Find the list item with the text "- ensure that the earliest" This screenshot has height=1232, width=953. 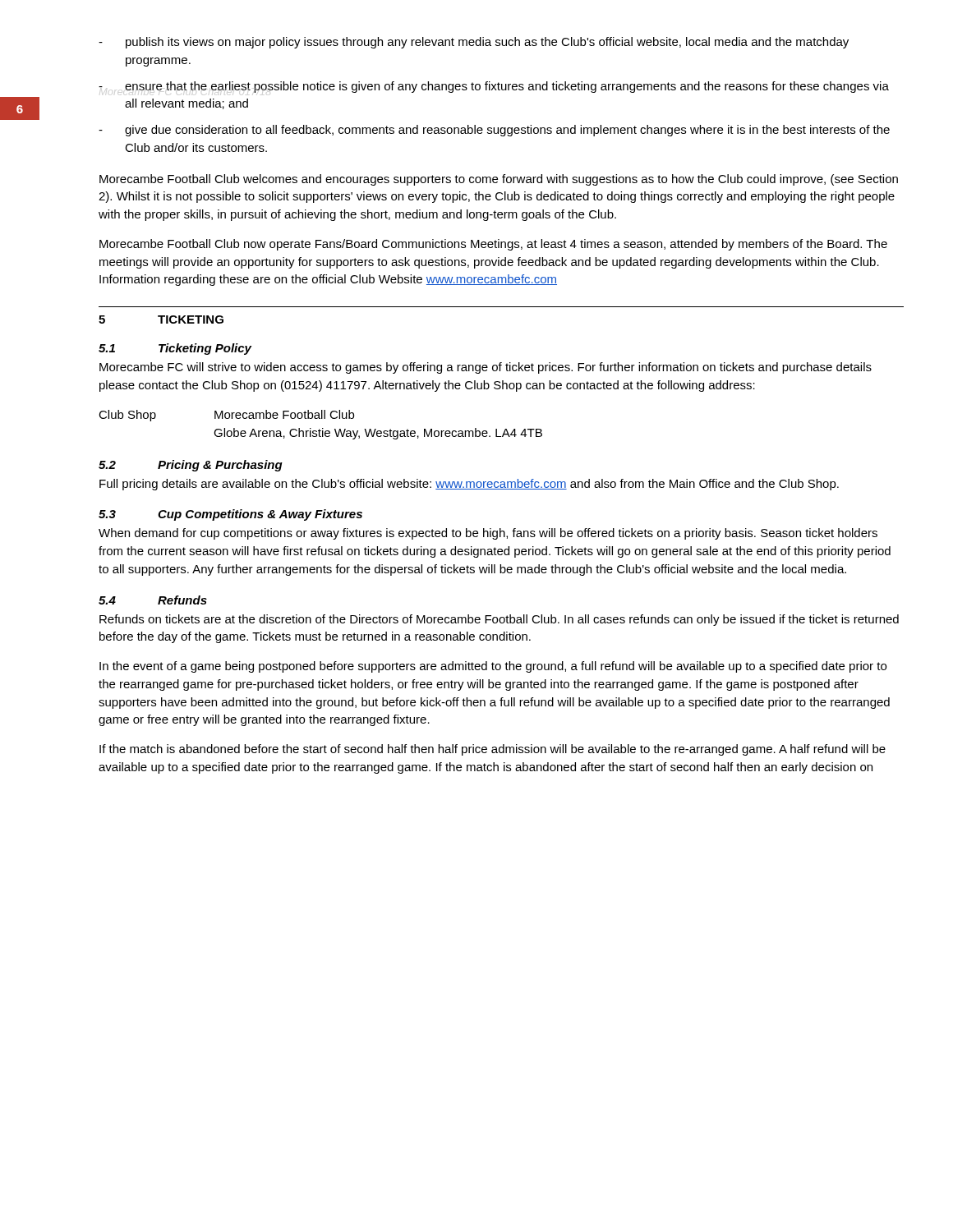pyautogui.click(x=501, y=95)
